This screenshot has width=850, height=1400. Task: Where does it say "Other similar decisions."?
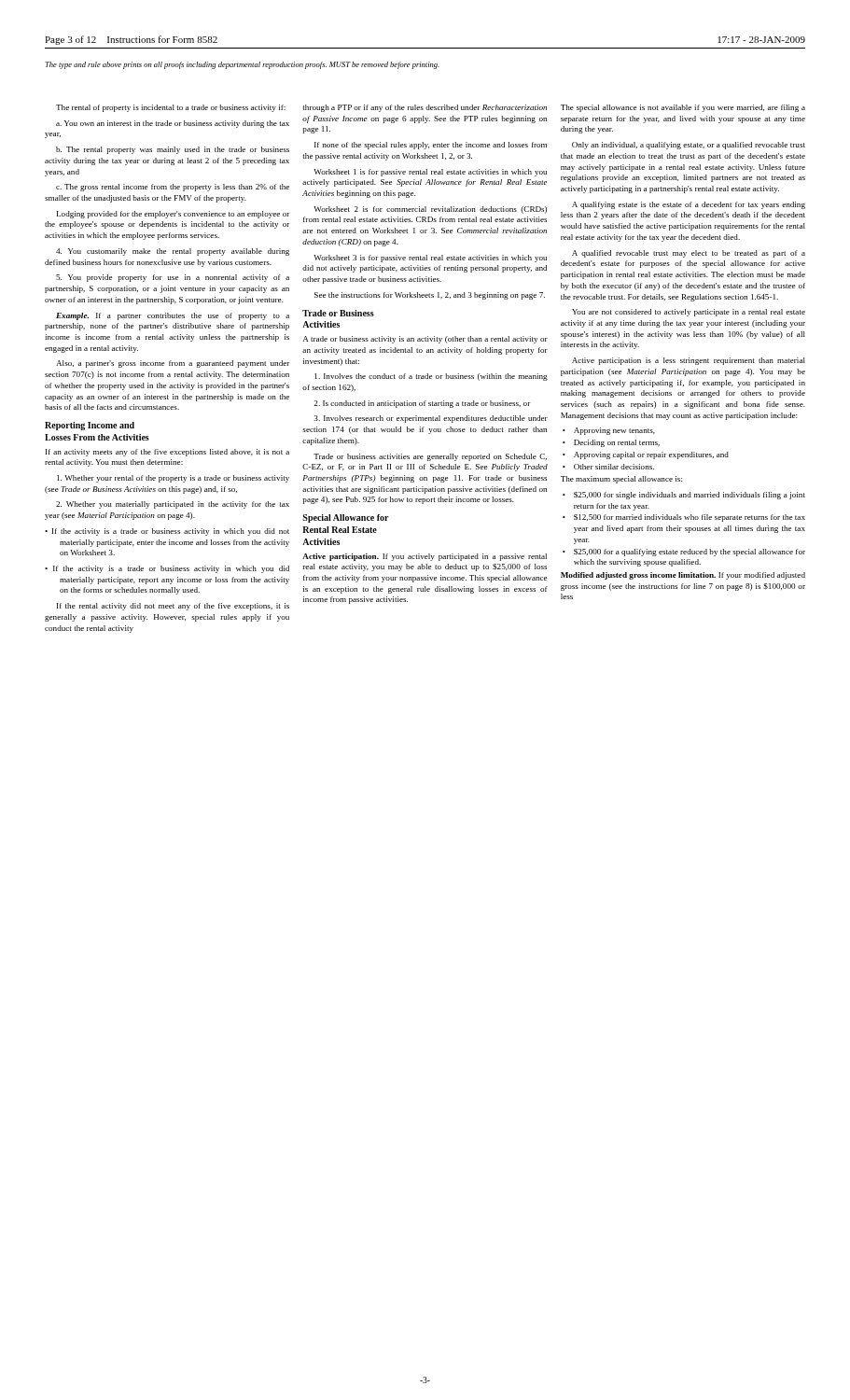[614, 466]
